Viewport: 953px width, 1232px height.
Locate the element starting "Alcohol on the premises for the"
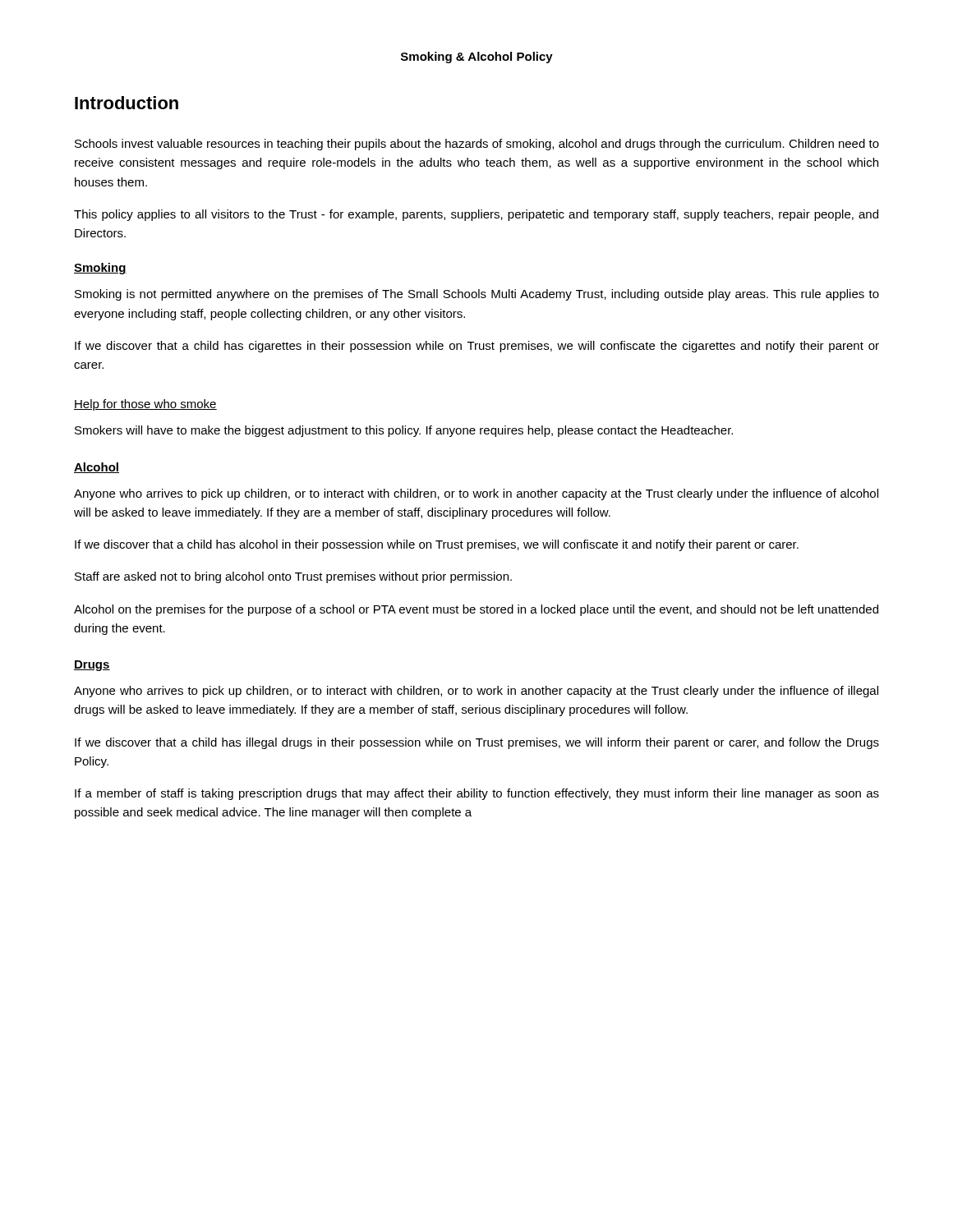476,618
